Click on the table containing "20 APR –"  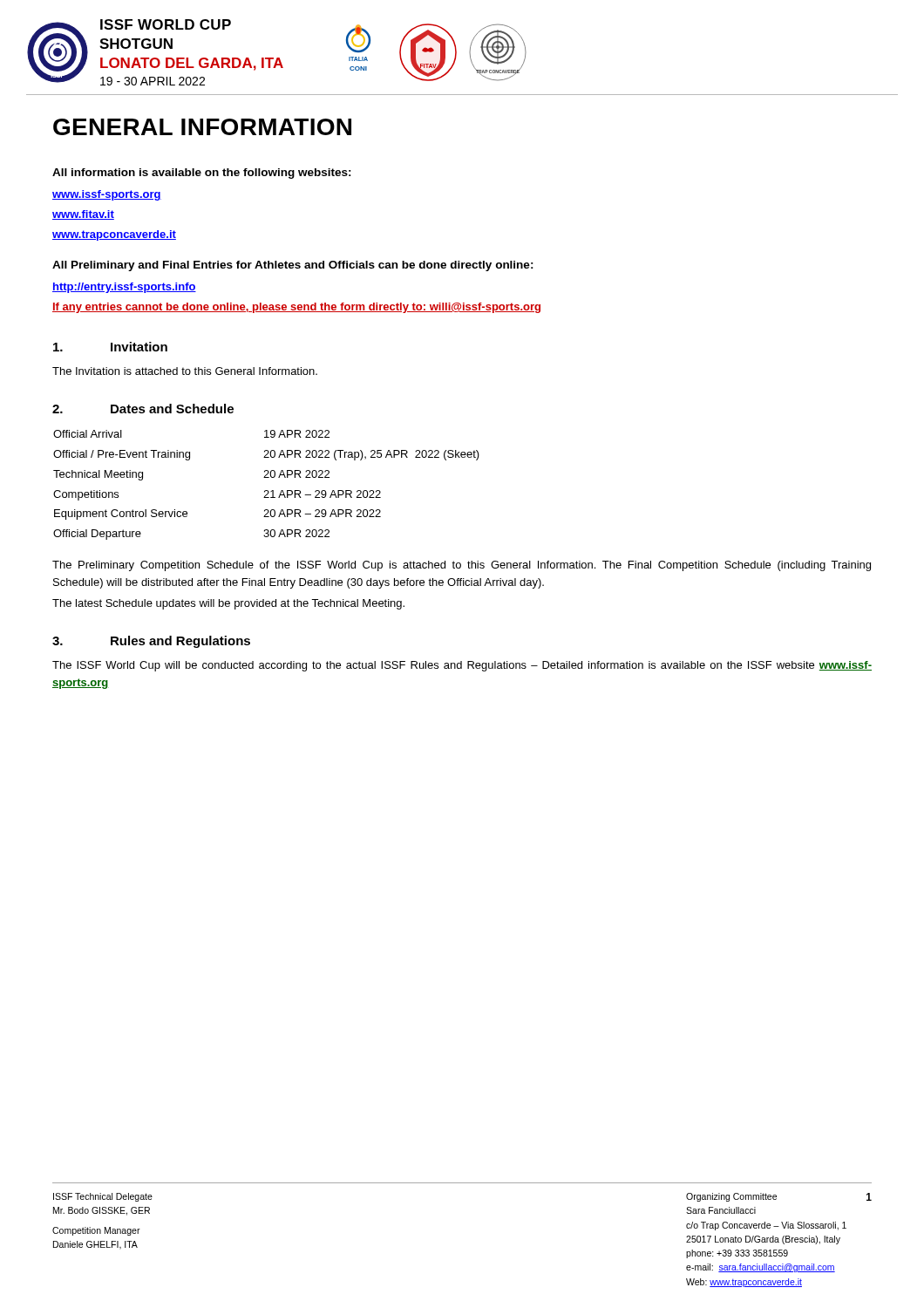point(462,484)
